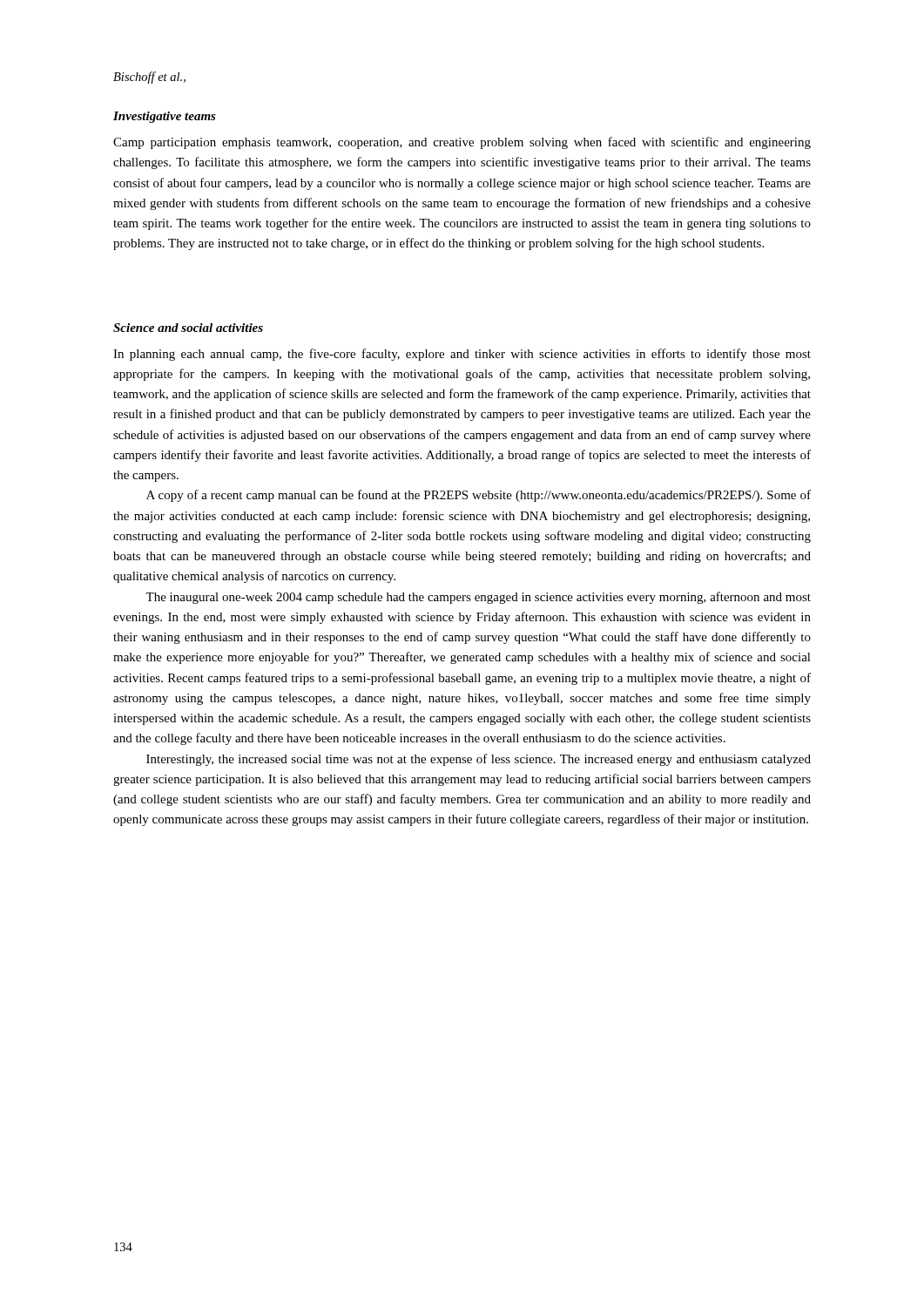The width and height of the screenshot is (924, 1307).
Task: Click on the text block that says "Interestingly, the increased social time was"
Action: coord(462,789)
